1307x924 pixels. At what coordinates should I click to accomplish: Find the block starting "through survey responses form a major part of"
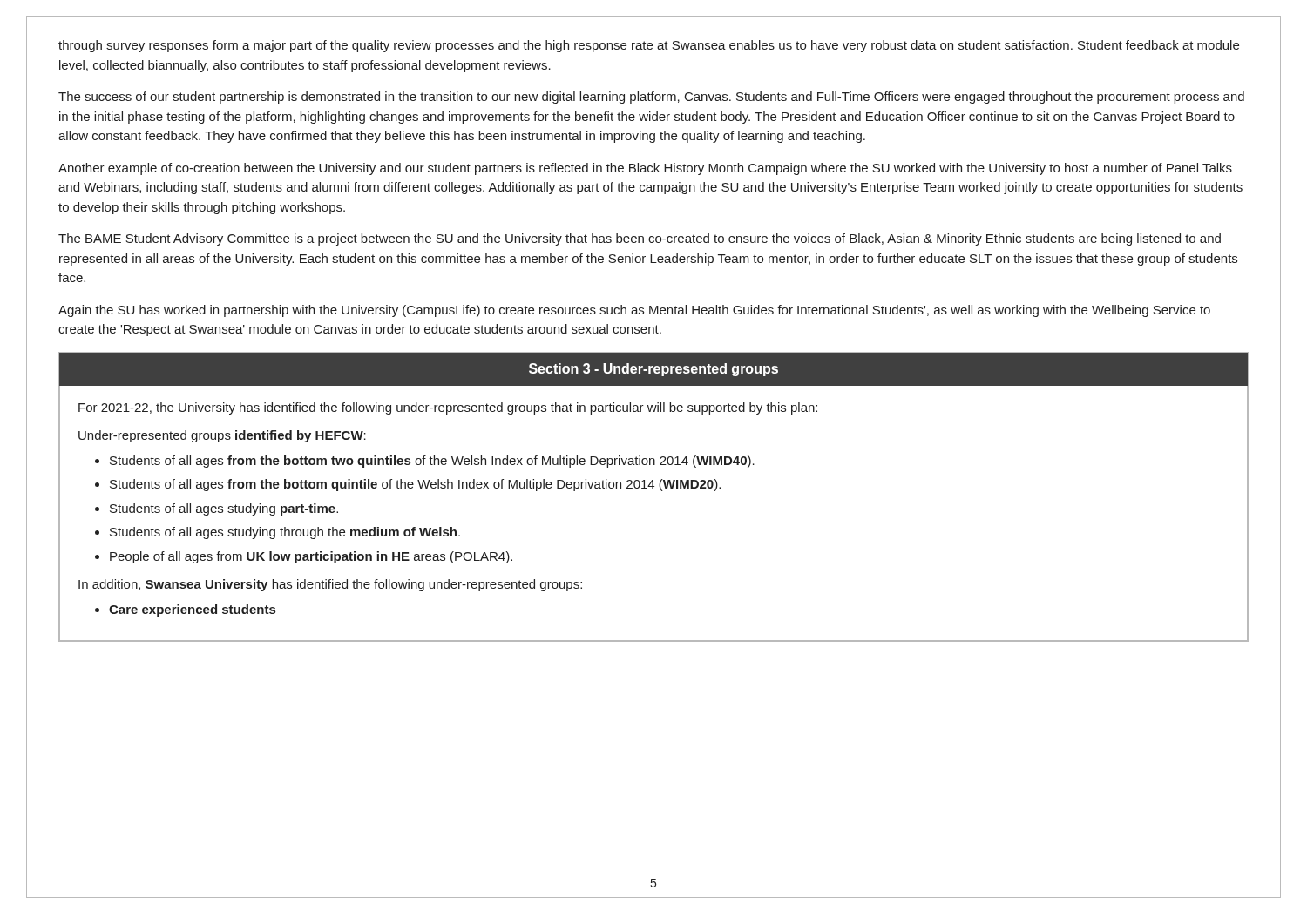pos(649,55)
